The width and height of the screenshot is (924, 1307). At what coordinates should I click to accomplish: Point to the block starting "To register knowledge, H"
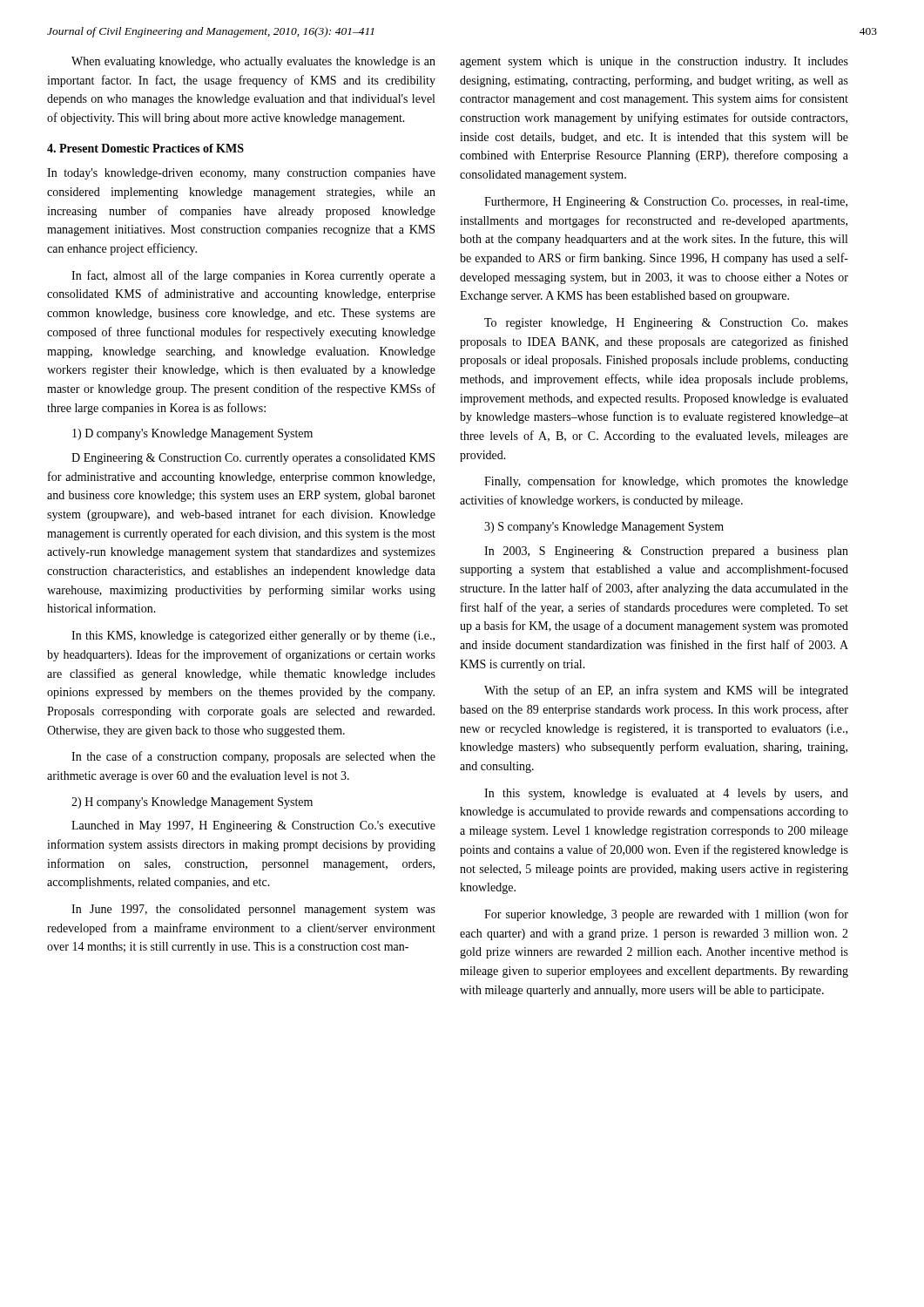(x=654, y=389)
